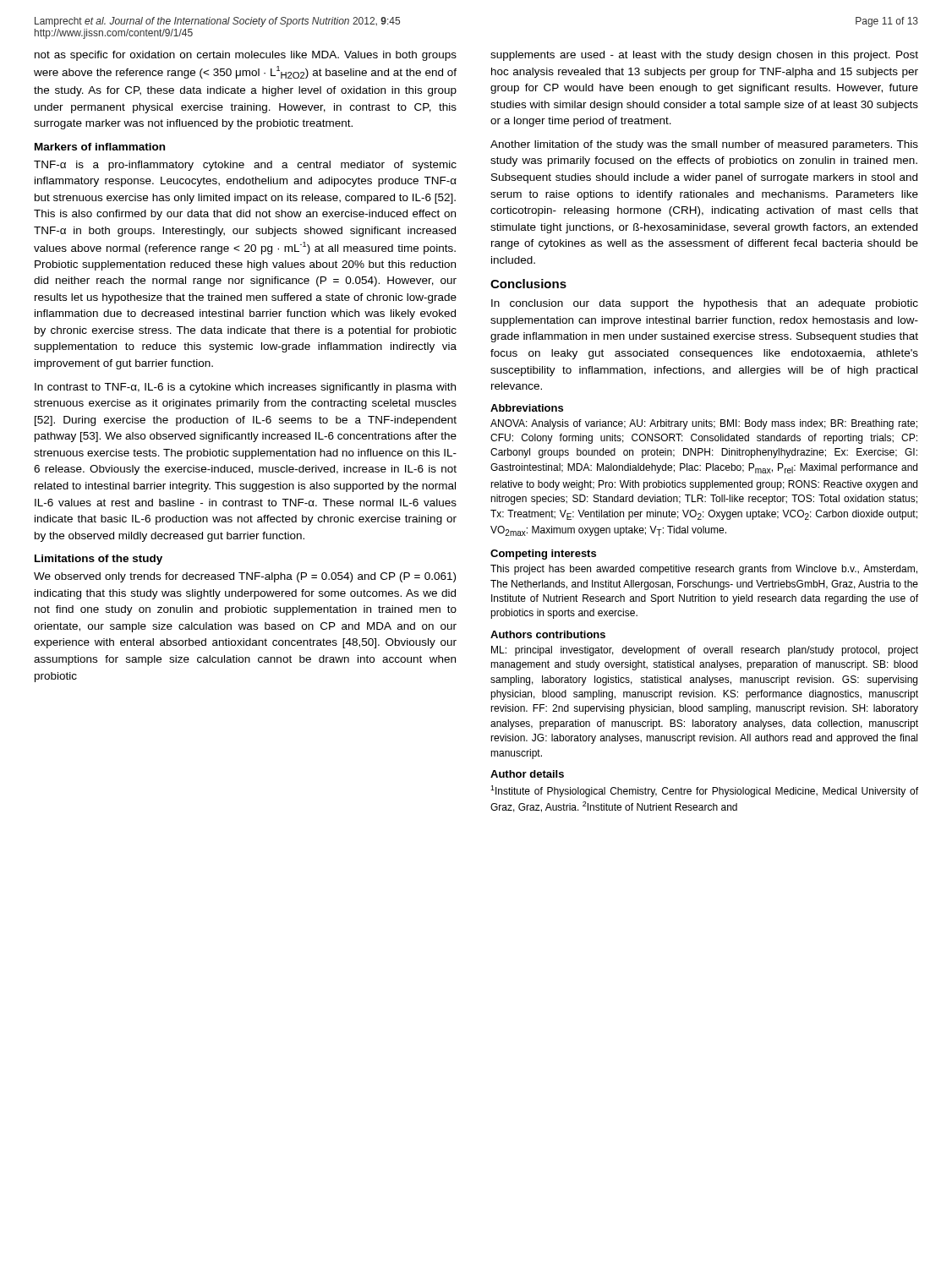Viewport: 952px width, 1268px height.
Task: Select the element starting "supplements are used - at least with"
Action: point(704,88)
